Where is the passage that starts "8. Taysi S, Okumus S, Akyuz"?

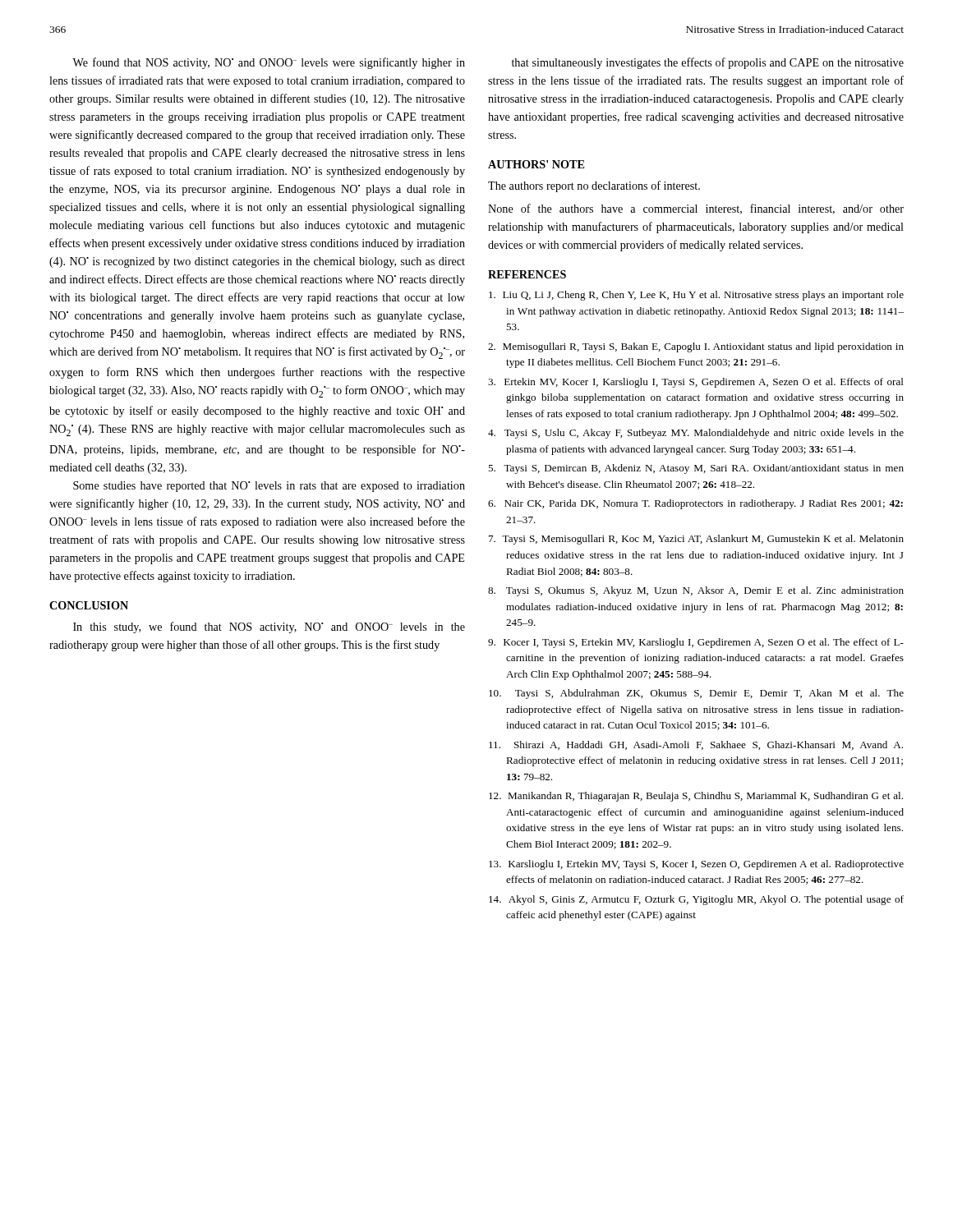click(x=696, y=606)
